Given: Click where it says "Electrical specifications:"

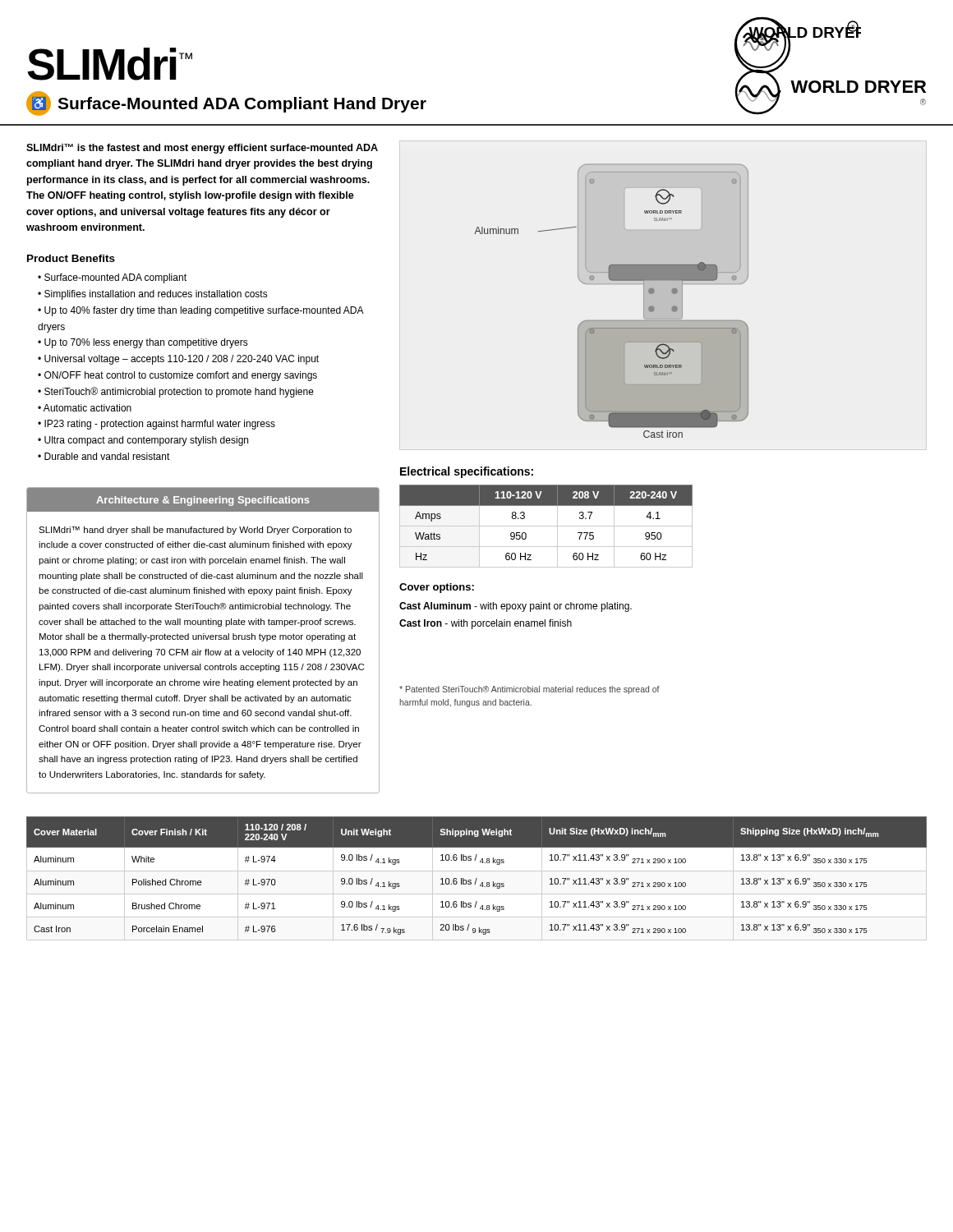Looking at the screenshot, I should point(467,471).
